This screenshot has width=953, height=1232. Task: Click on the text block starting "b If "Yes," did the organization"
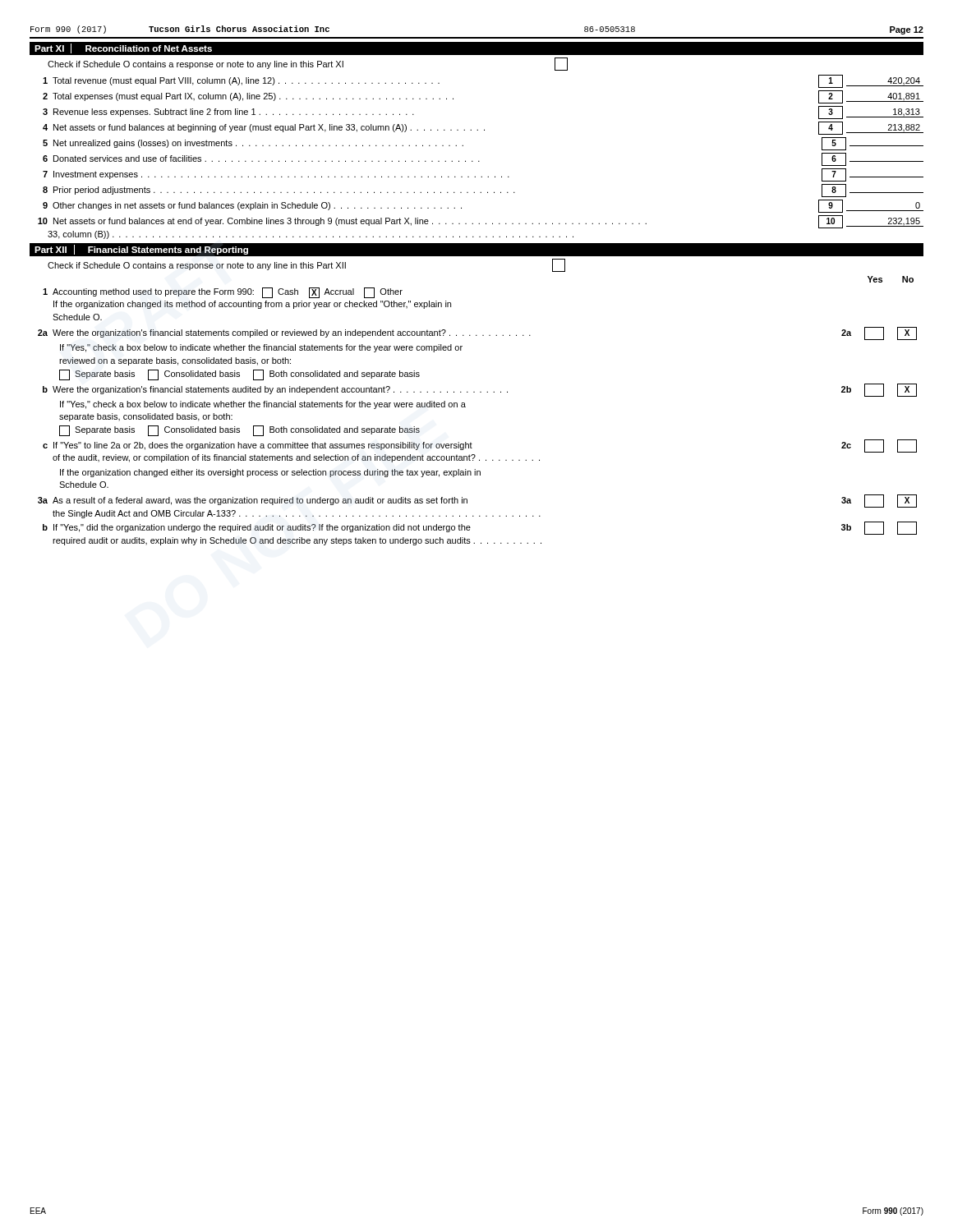[476, 534]
